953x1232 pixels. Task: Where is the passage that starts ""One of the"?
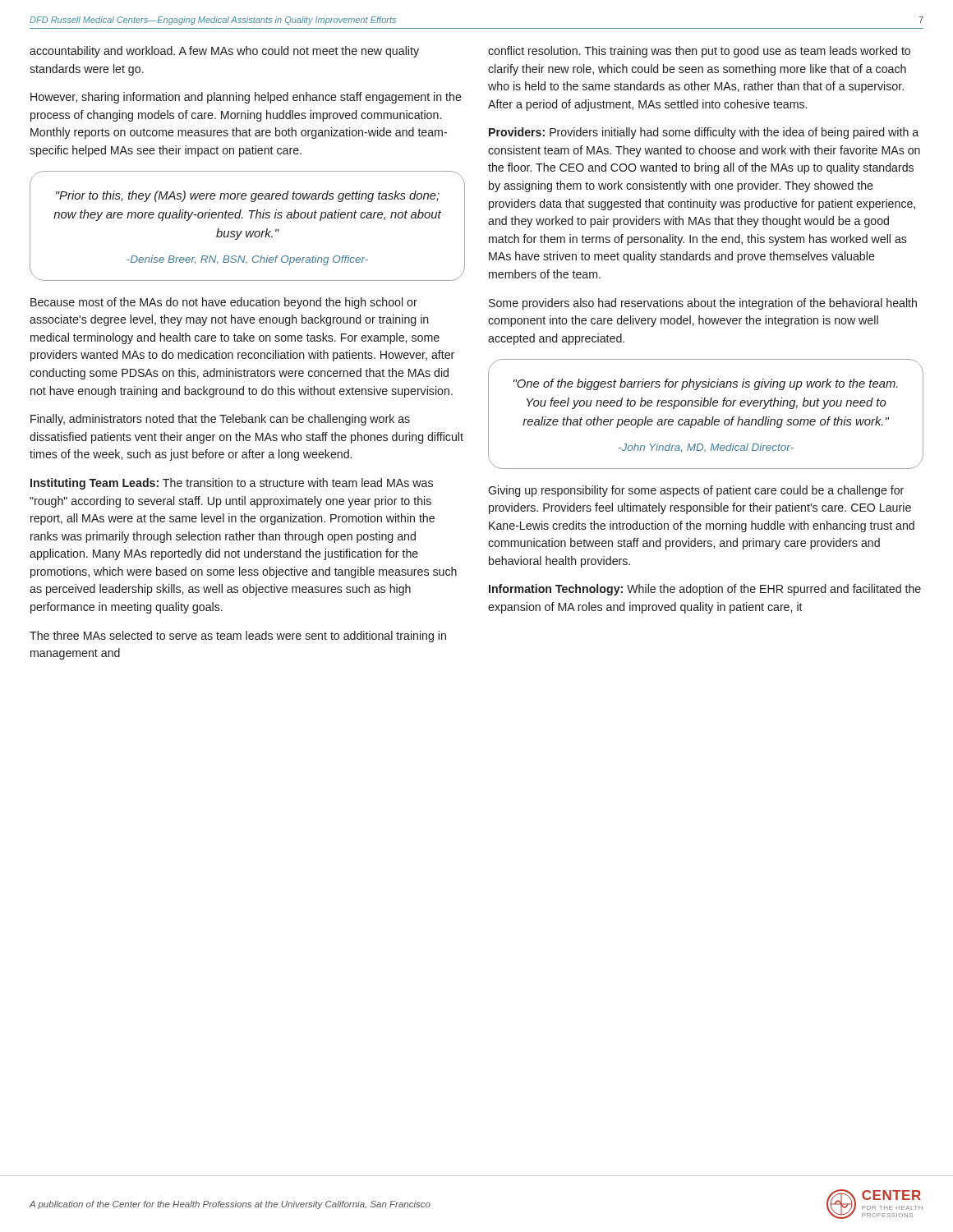click(706, 414)
